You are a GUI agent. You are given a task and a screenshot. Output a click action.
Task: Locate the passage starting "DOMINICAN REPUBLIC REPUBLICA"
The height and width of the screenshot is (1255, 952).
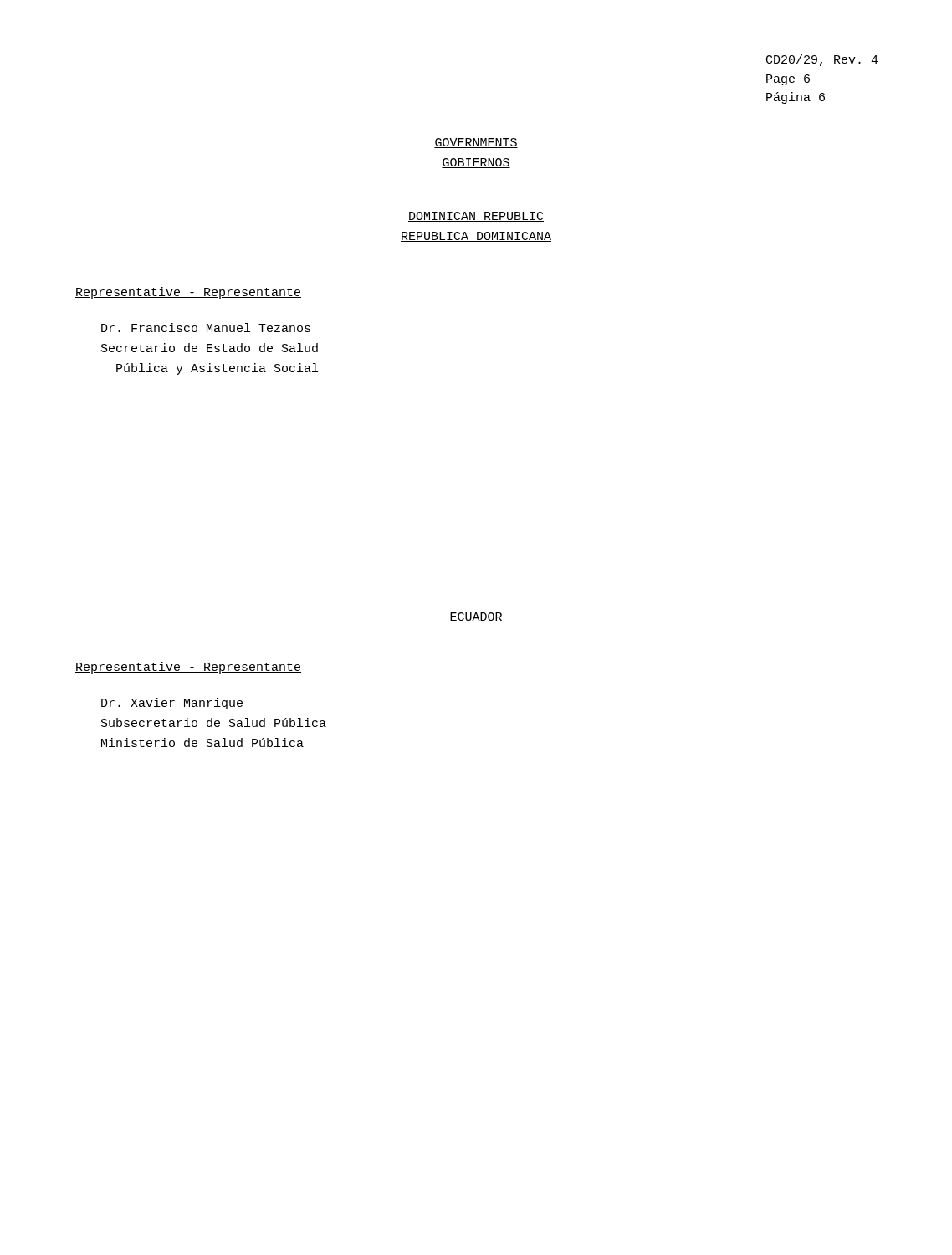[x=476, y=227]
